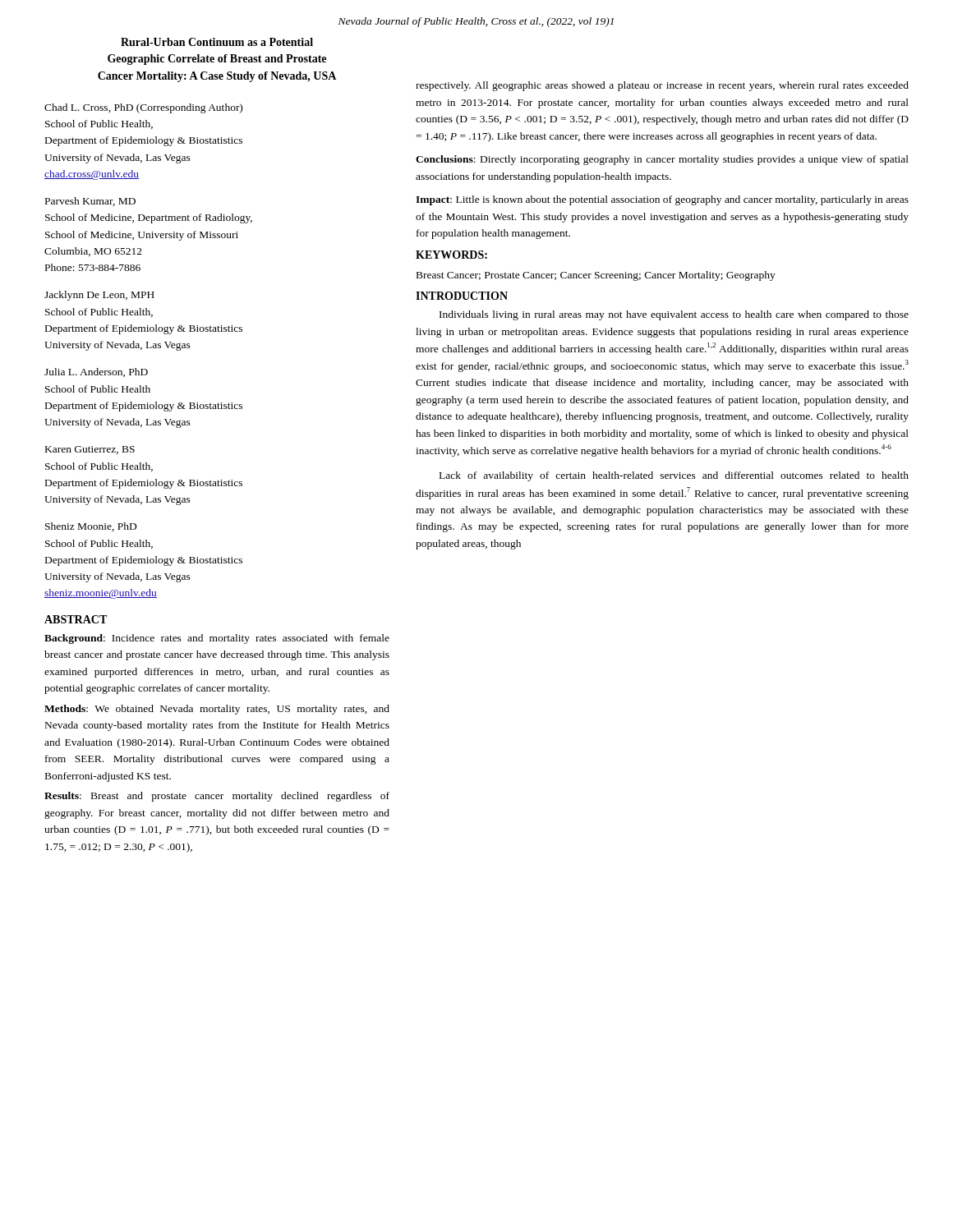Screen dimensions: 1232x953
Task: Navigate to the text block starting "Julia L. Anderson, PhD School"
Action: point(144,397)
